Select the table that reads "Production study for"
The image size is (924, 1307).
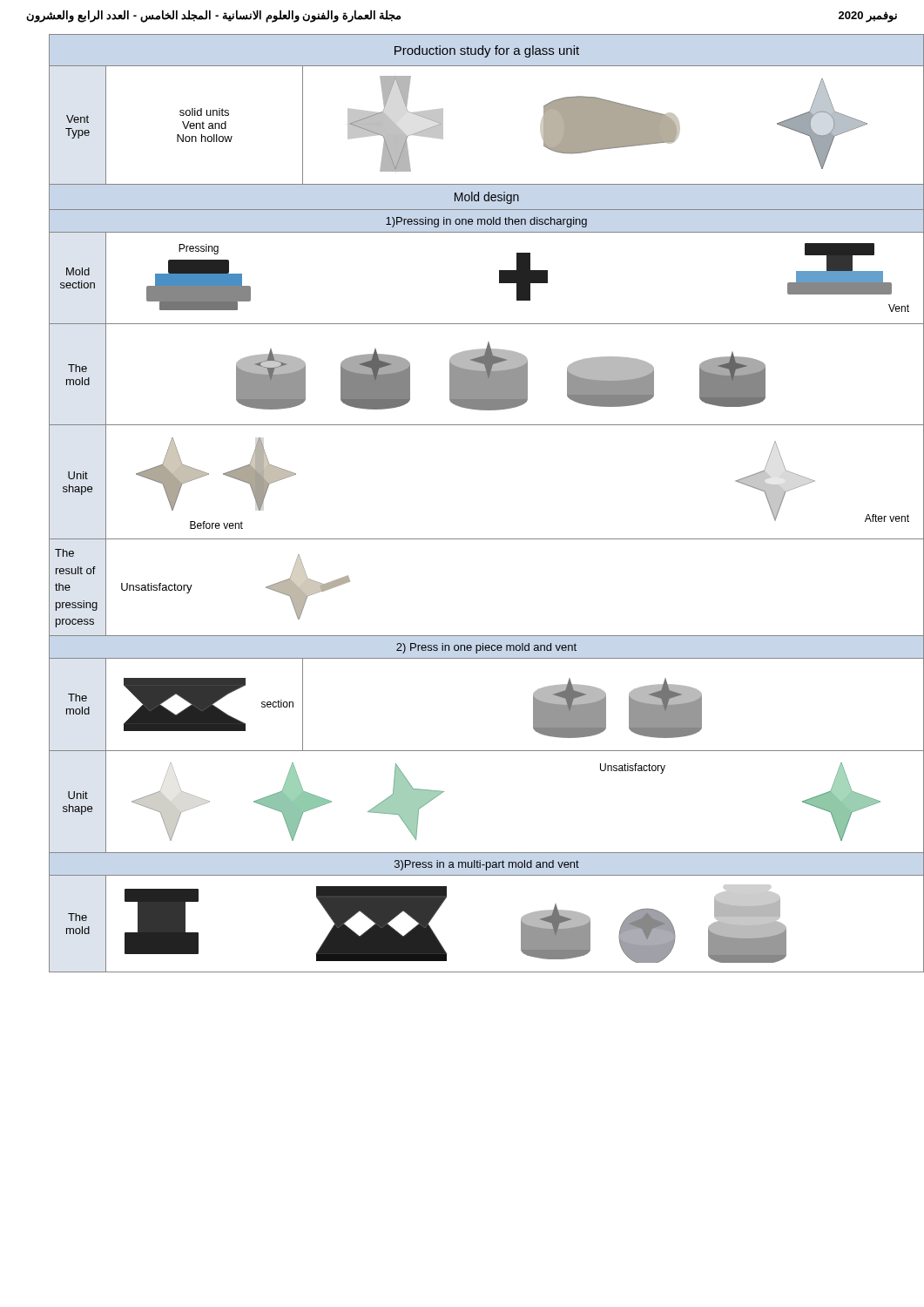pos(462,503)
